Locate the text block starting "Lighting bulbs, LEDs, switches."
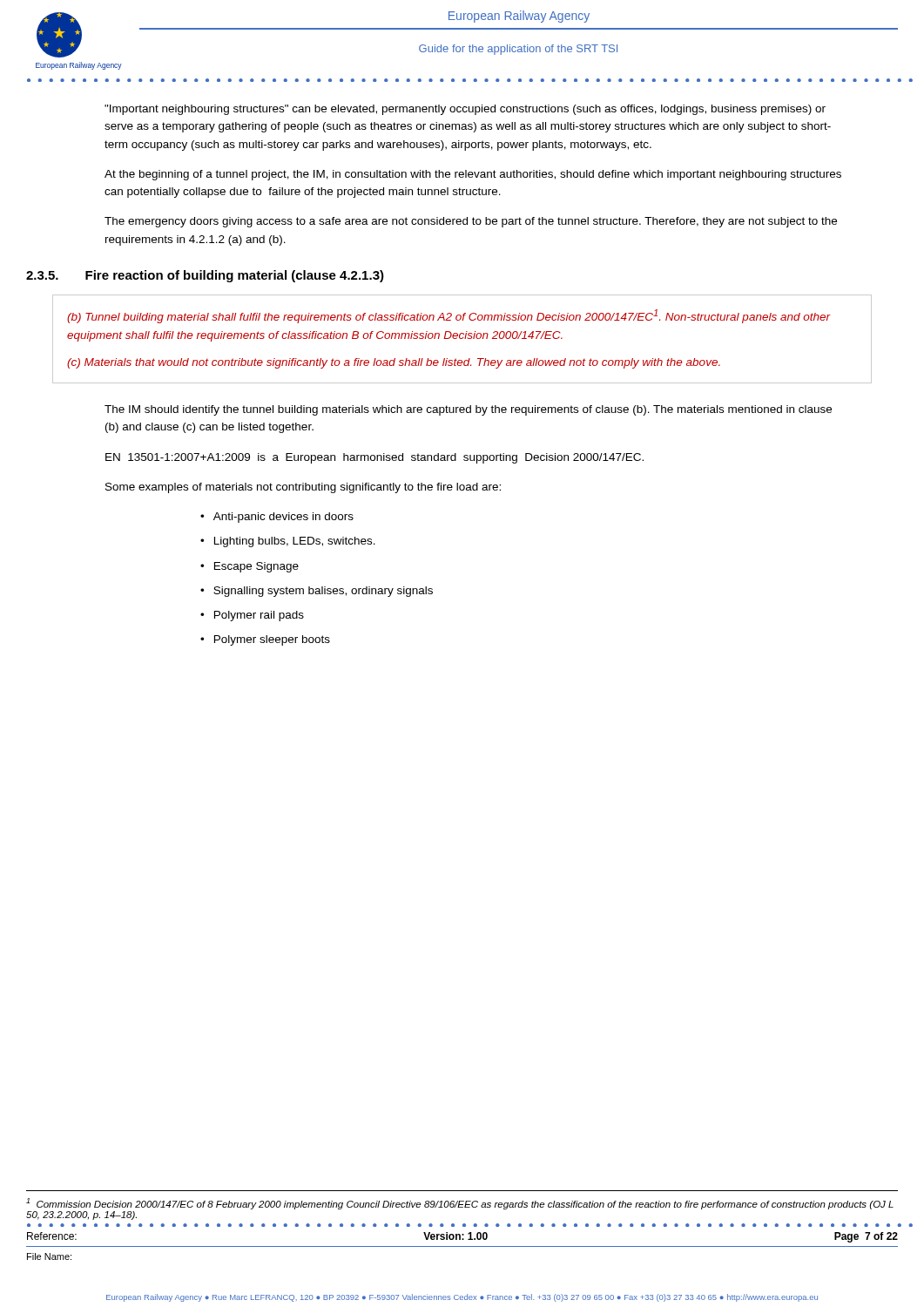This screenshot has width=924, height=1307. pyautogui.click(x=295, y=541)
